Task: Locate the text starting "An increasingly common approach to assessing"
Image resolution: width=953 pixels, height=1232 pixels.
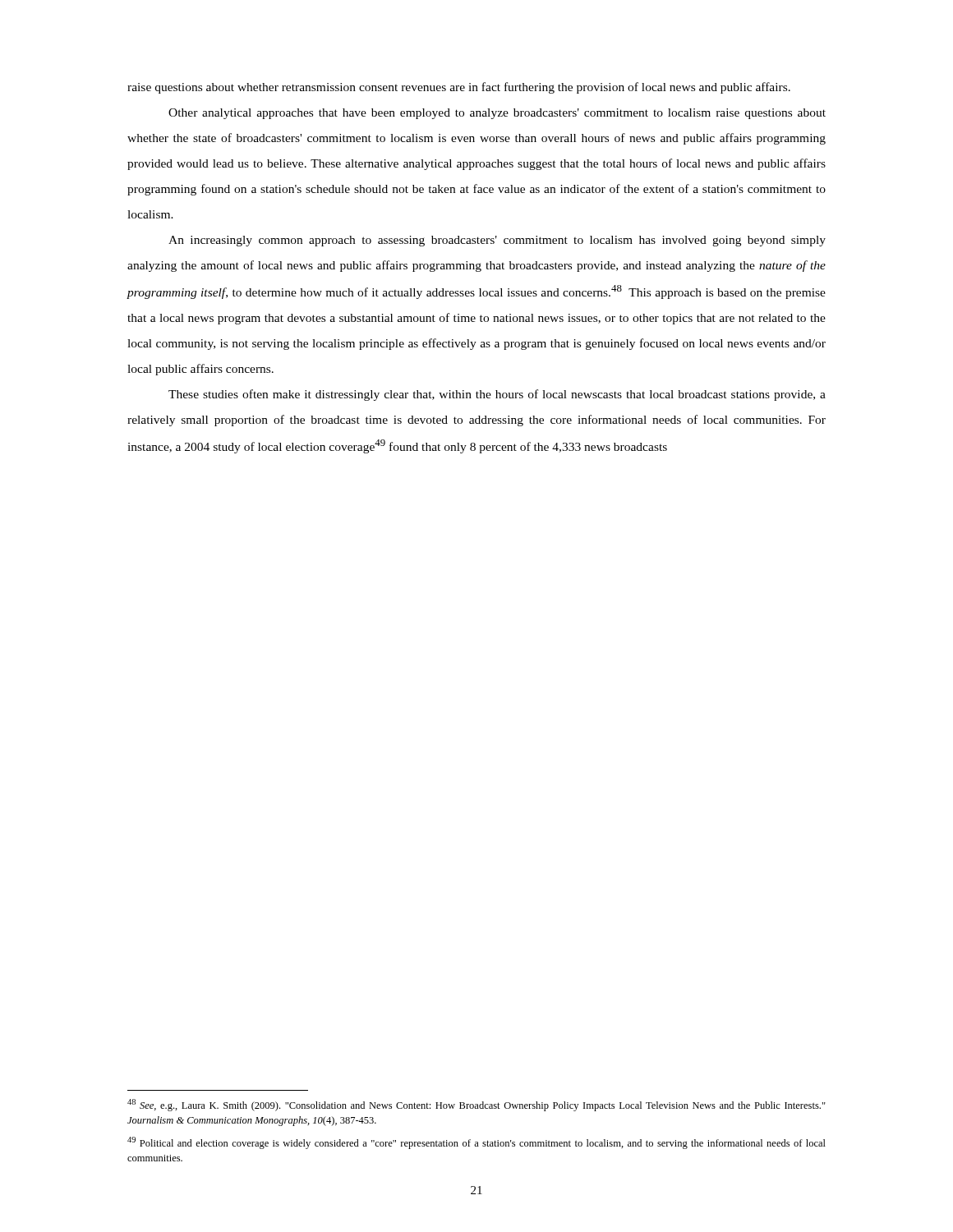Action: tap(476, 304)
